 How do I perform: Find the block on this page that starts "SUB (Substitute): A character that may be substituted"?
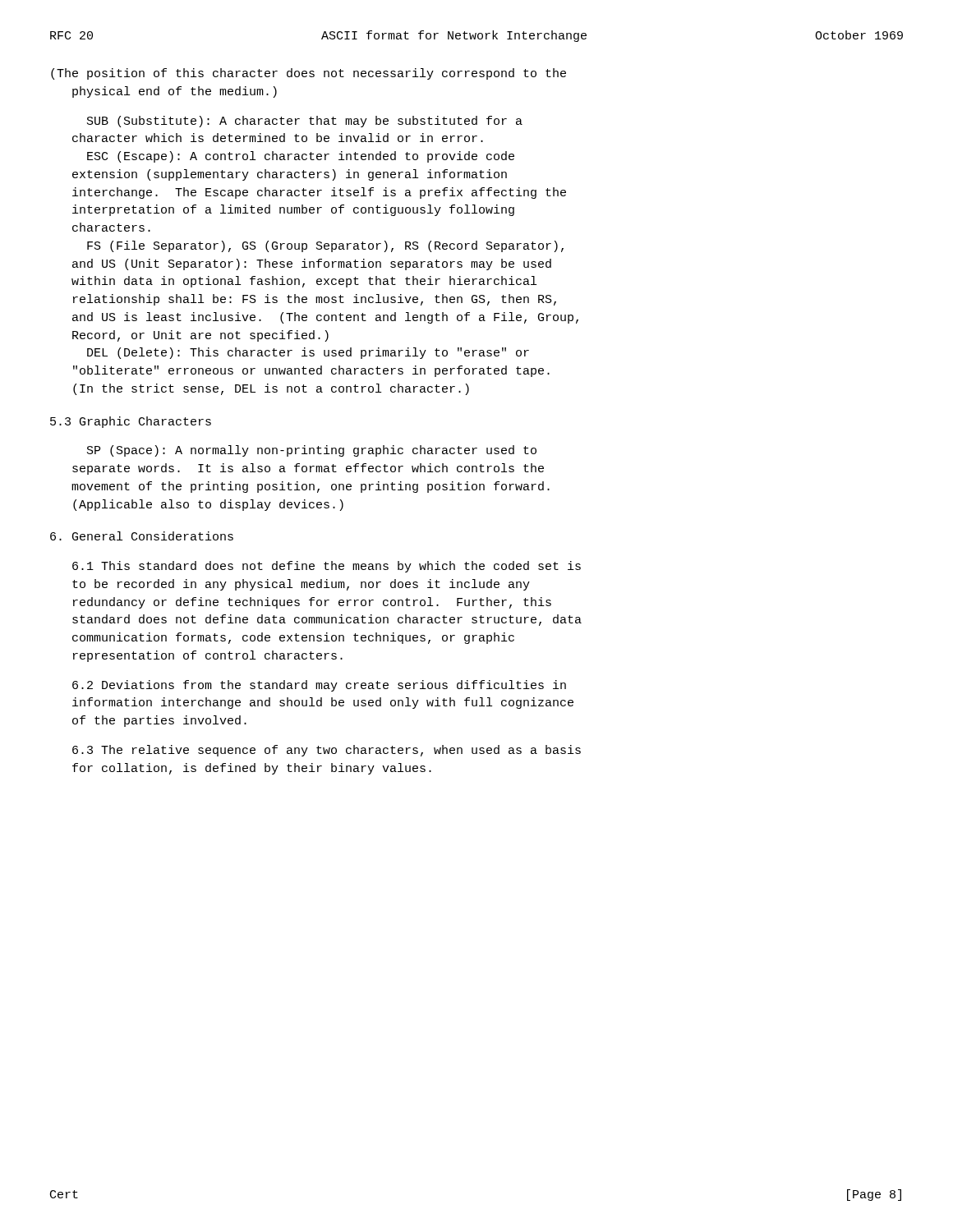[476, 256]
